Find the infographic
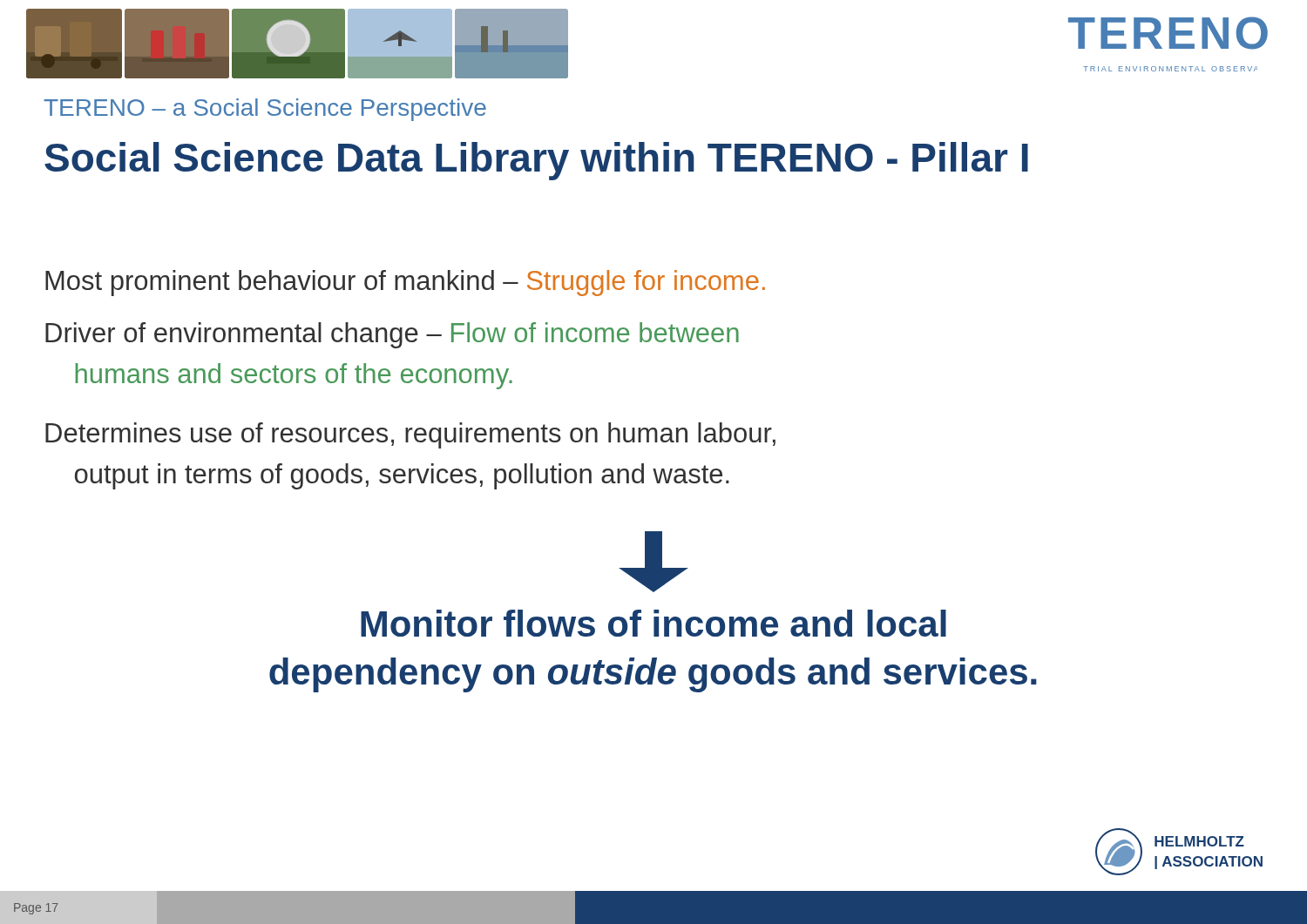1307x924 pixels. pos(654,562)
